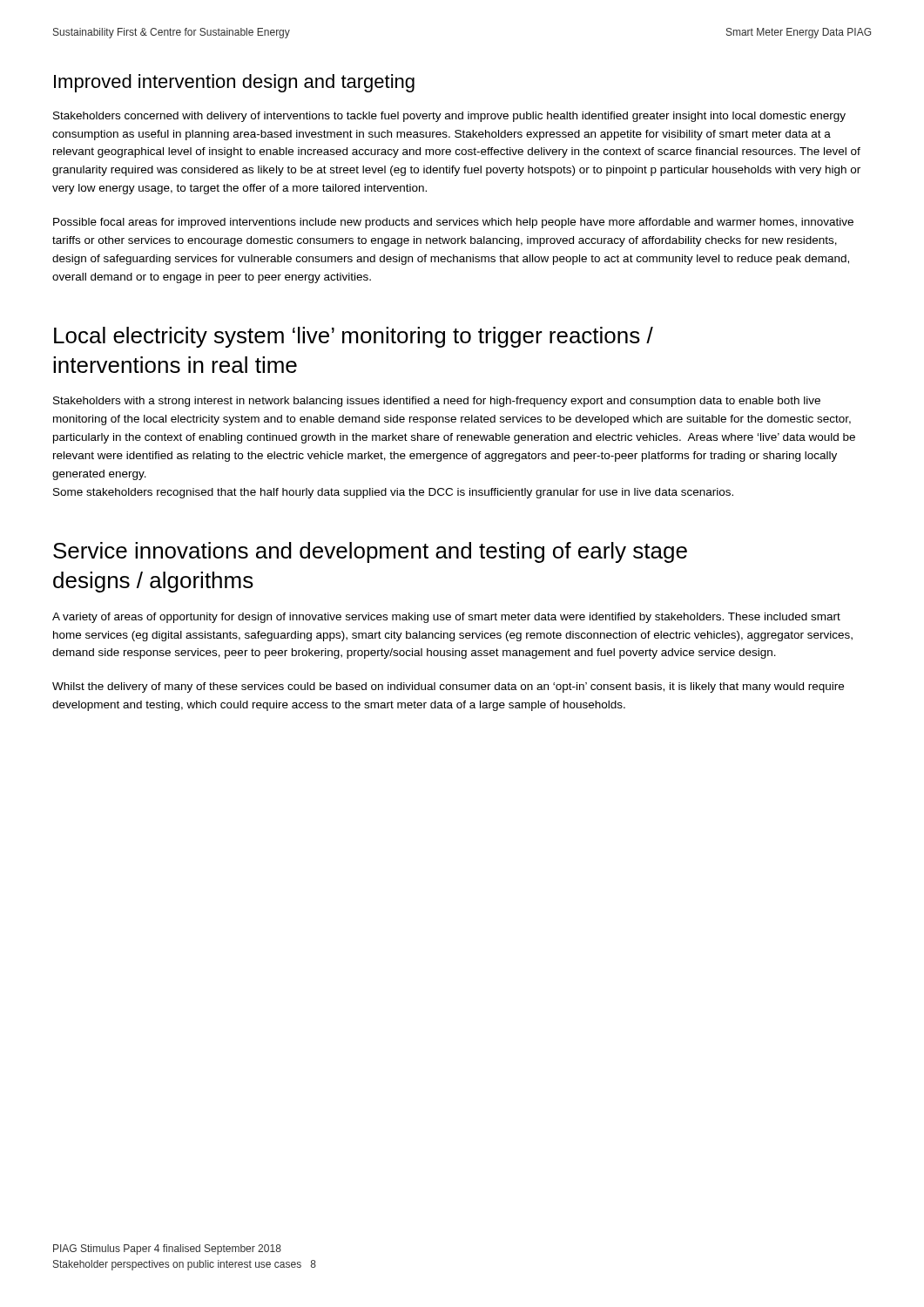Select the element starting "Improved intervention design and targeting"
Screen dimensions: 1307x924
[234, 81]
